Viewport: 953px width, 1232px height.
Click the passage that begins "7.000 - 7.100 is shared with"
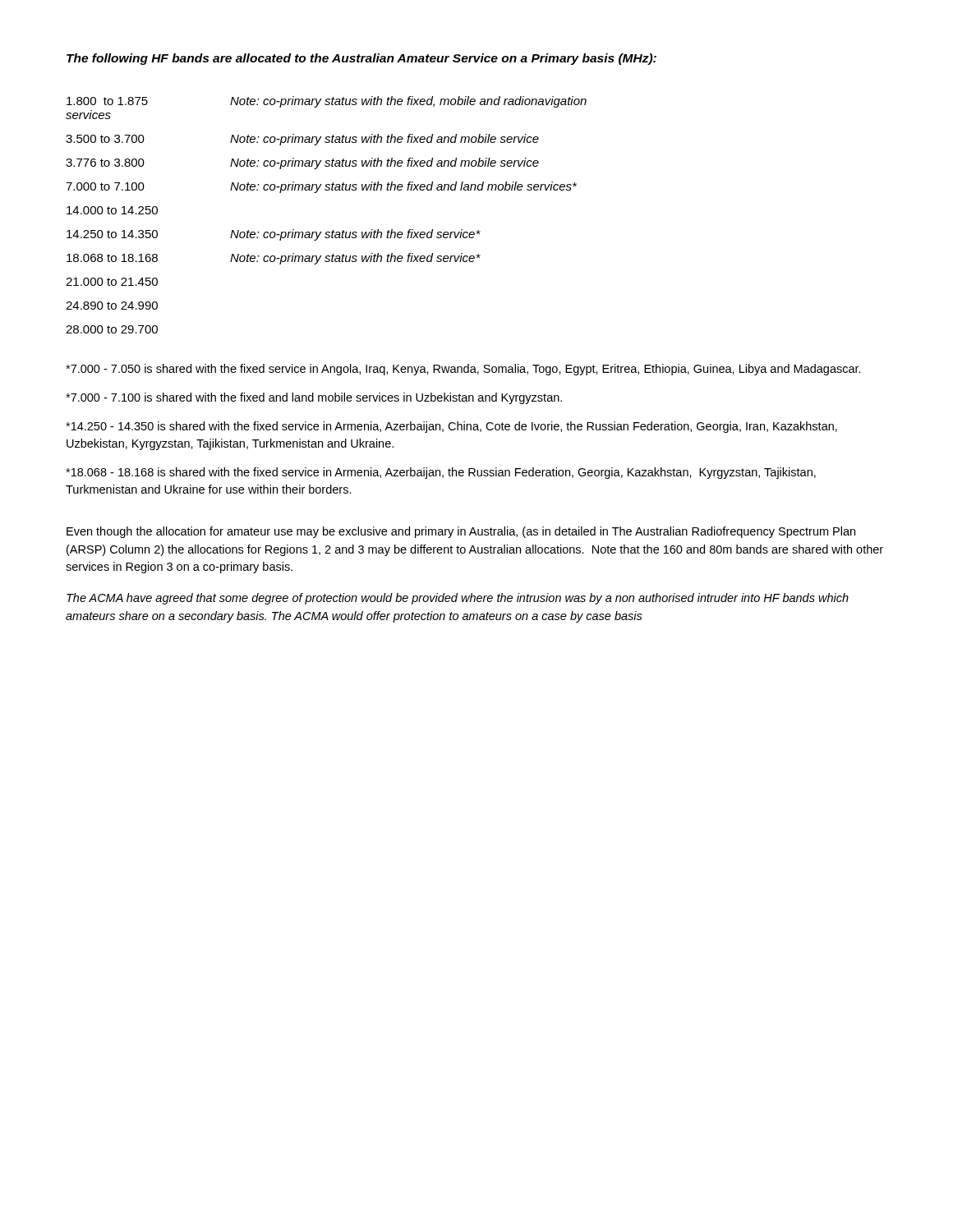click(314, 397)
